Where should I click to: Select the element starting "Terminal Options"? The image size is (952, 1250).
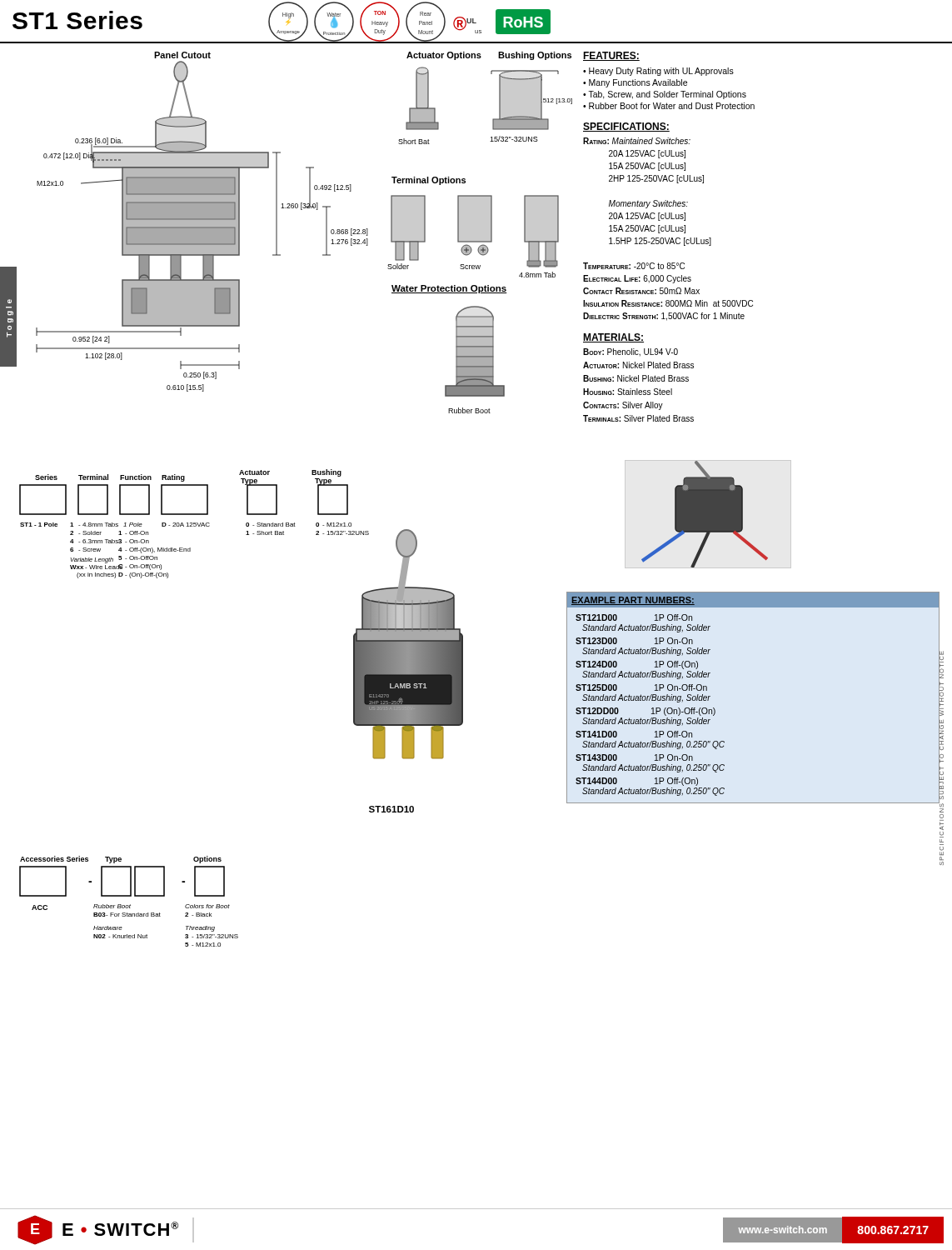tap(429, 180)
